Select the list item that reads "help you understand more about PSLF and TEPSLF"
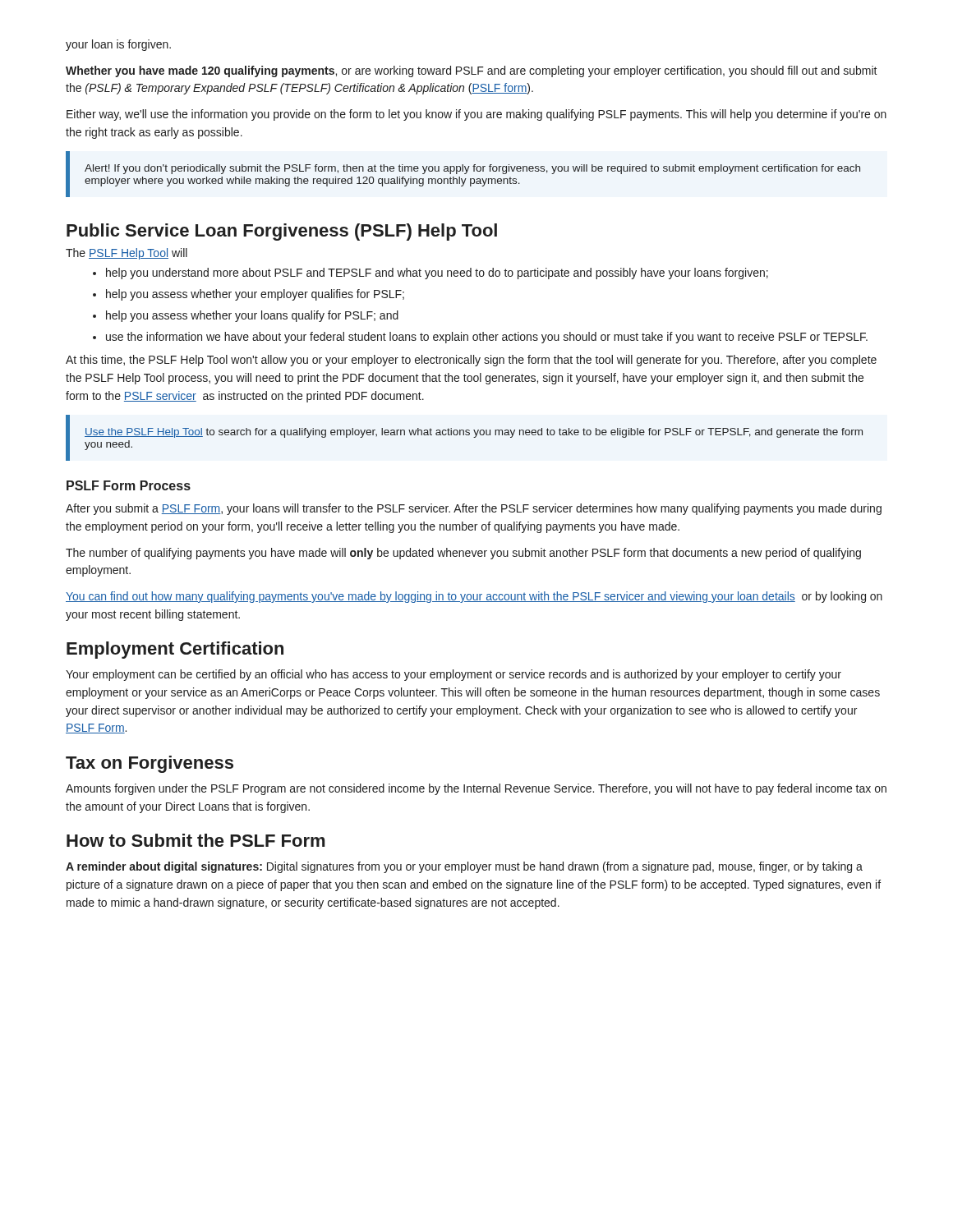 point(488,273)
